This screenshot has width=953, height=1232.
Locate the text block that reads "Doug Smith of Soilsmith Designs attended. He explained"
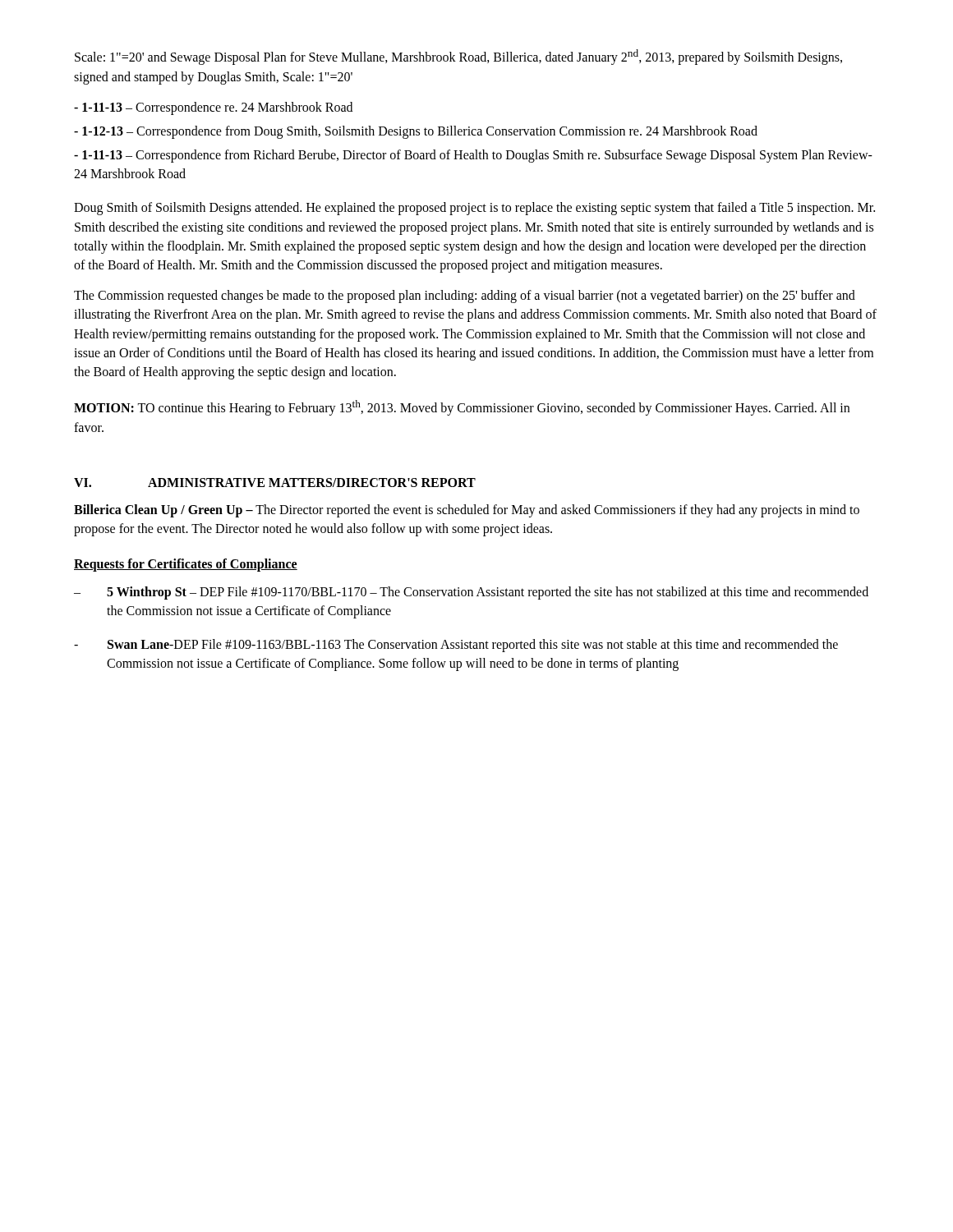pyautogui.click(x=475, y=236)
